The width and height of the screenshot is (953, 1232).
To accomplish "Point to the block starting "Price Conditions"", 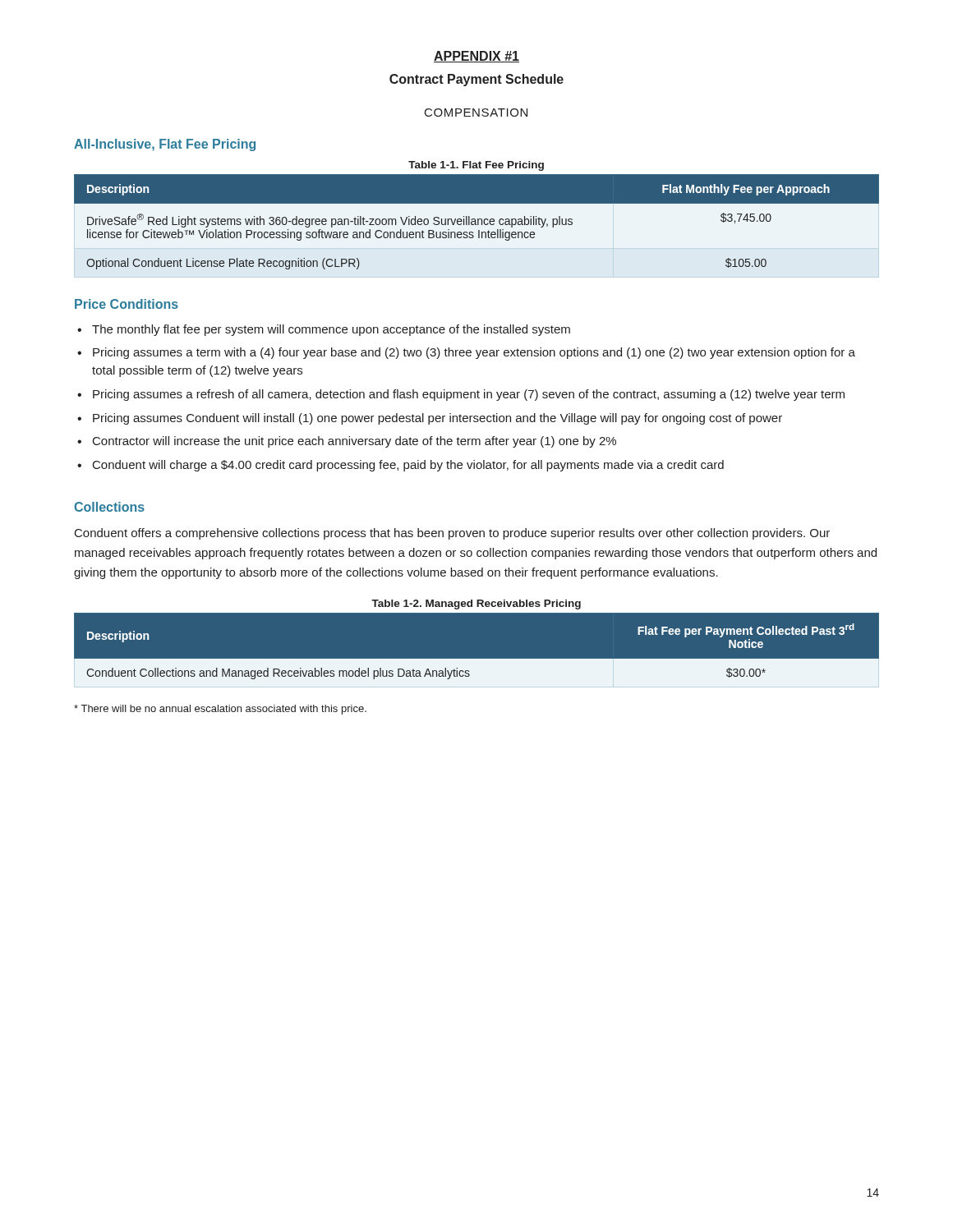I will [x=126, y=304].
